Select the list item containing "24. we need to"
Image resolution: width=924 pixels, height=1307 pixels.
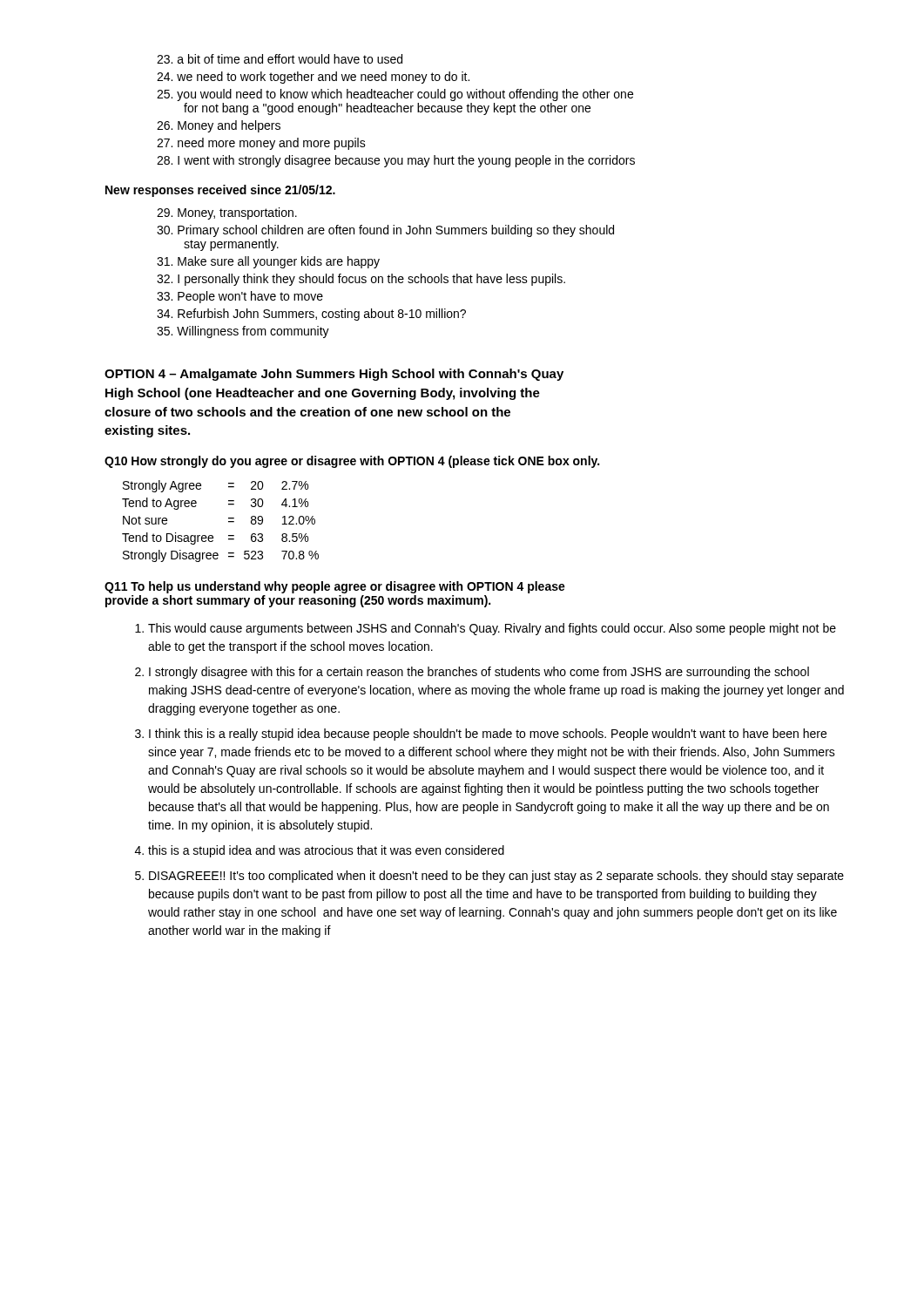point(314,77)
